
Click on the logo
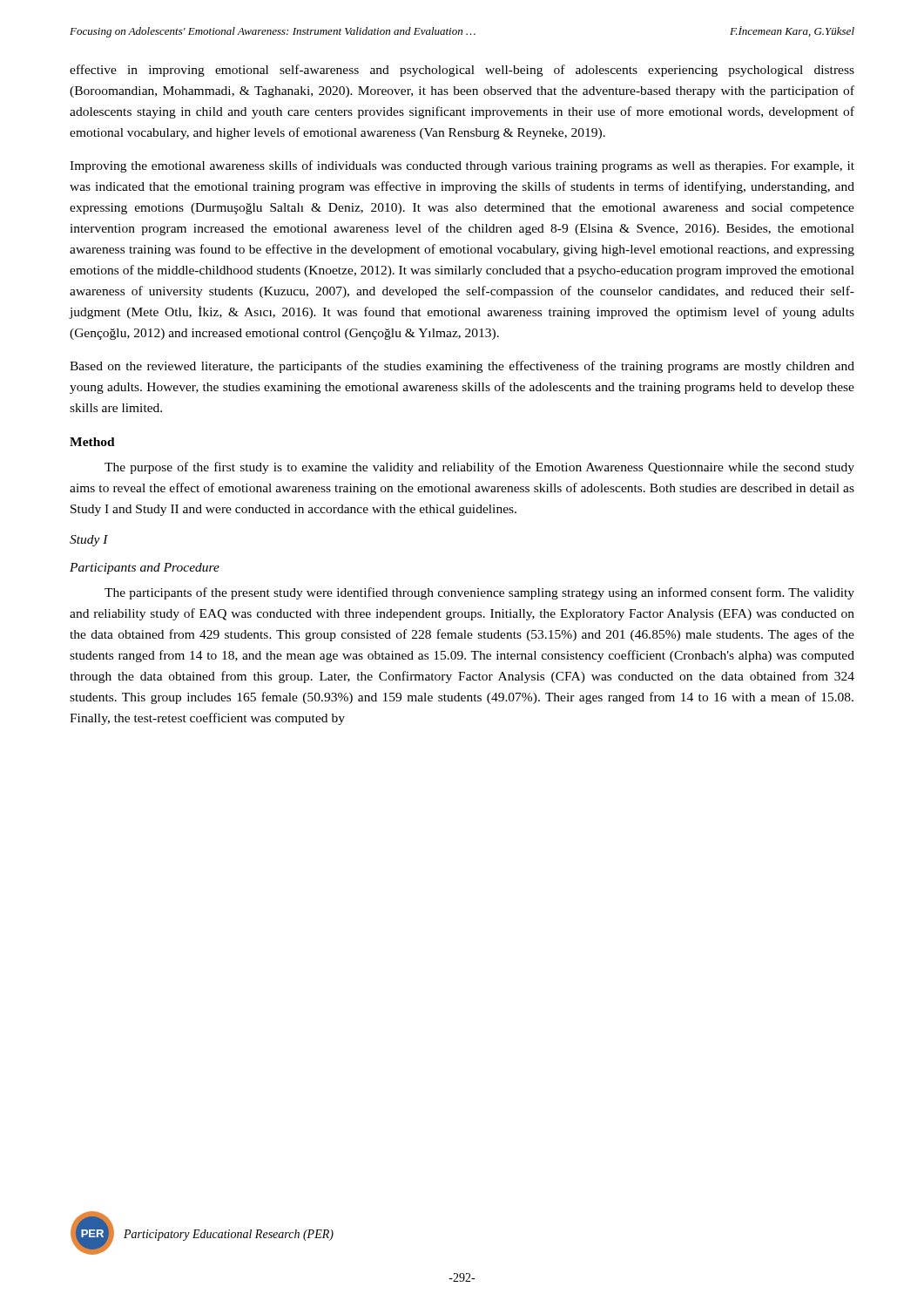click(92, 1235)
